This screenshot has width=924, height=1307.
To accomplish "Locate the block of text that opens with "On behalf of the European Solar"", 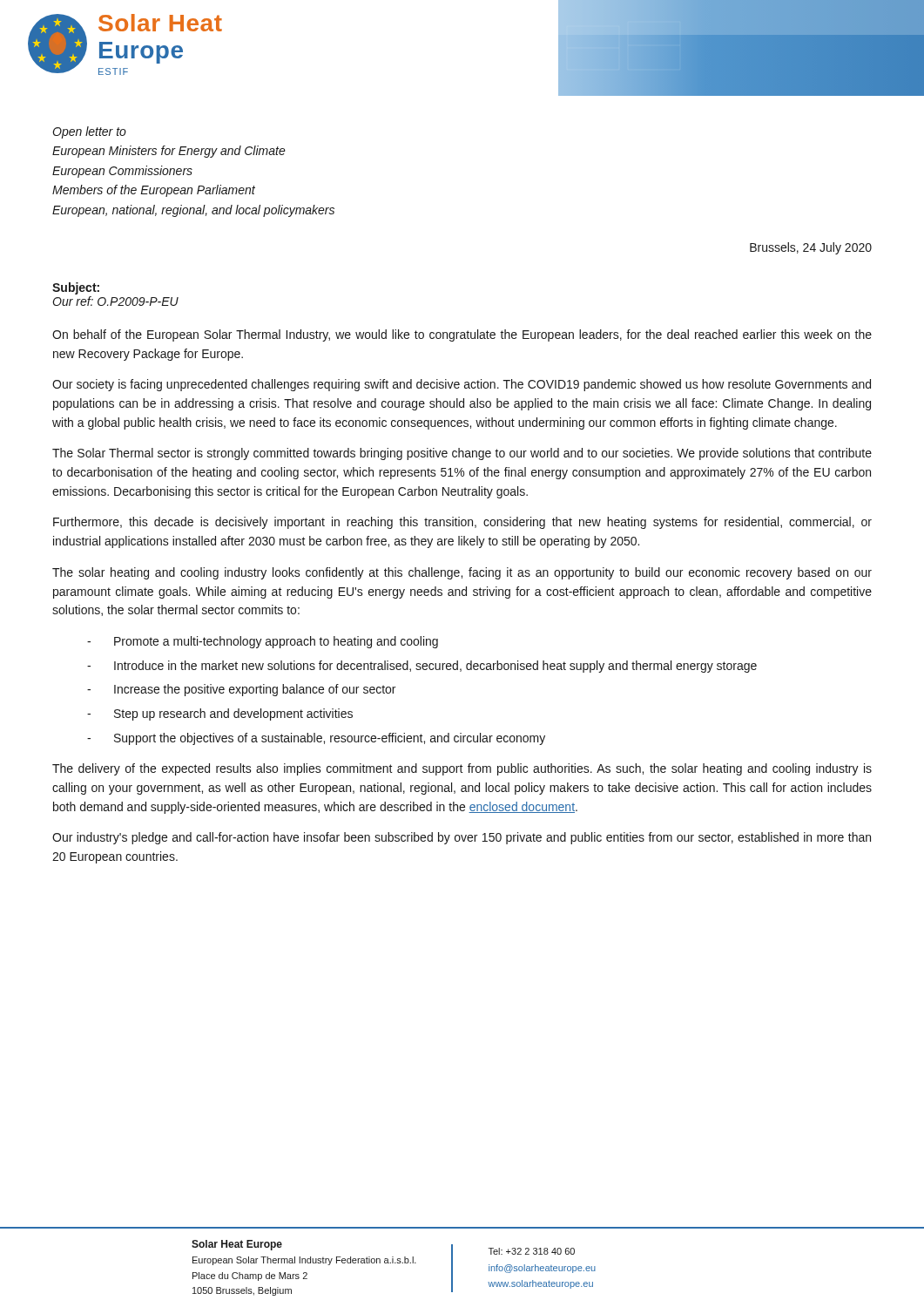I will (x=462, y=344).
